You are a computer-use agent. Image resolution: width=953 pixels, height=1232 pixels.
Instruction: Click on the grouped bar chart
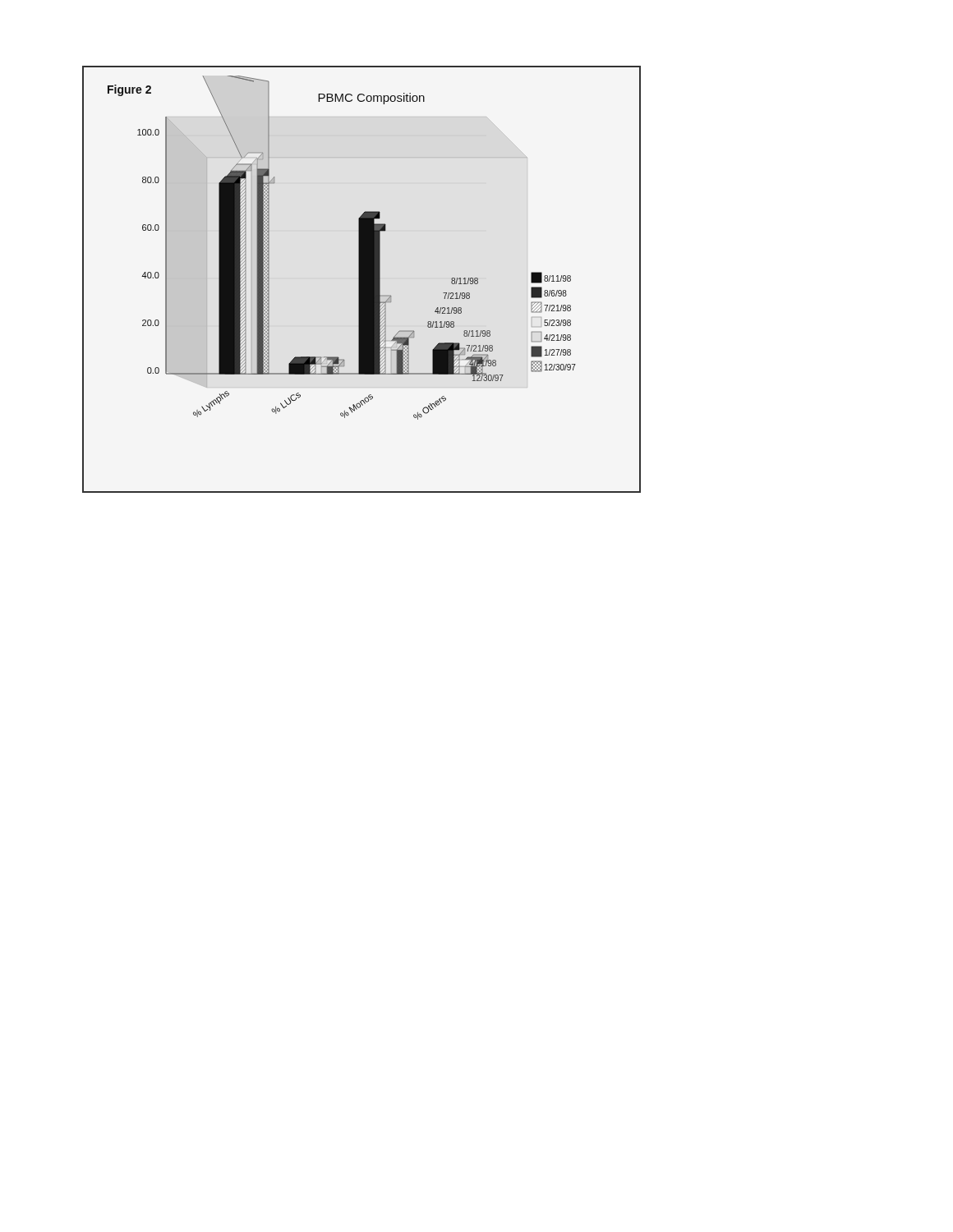click(x=361, y=279)
